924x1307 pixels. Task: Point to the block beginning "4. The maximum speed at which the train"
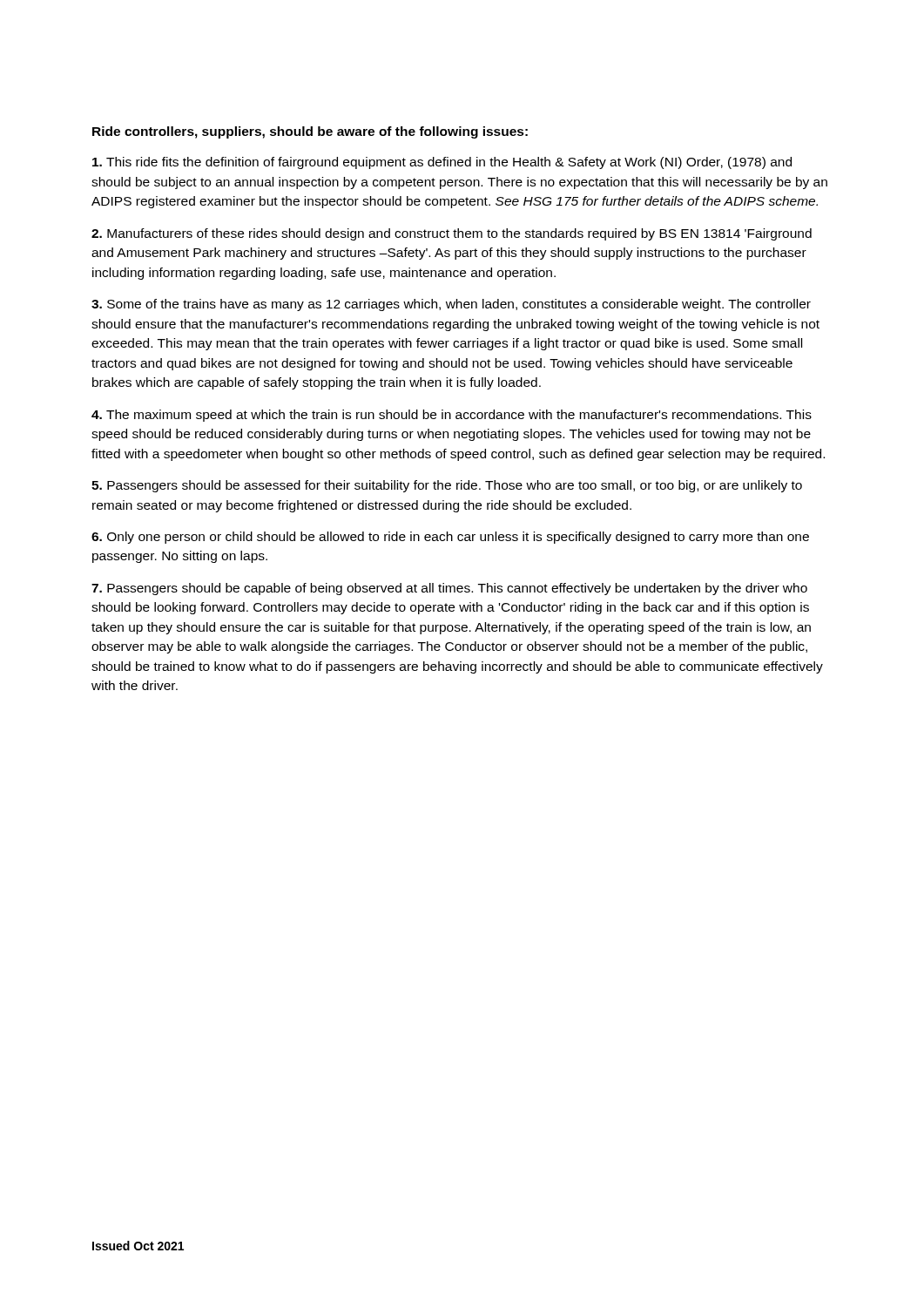pos(462,434)
